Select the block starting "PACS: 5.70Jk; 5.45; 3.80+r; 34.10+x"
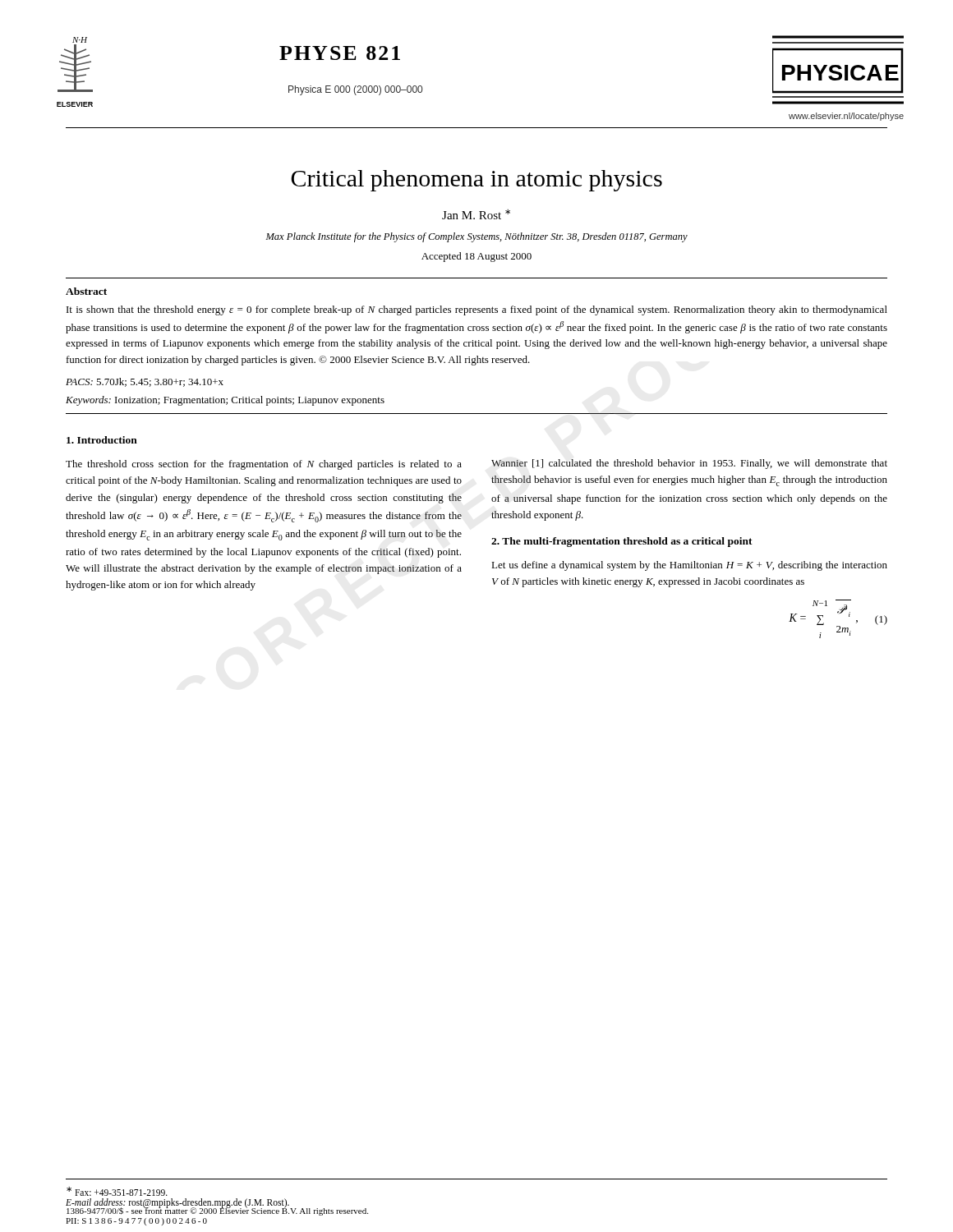Image resolution: width=953 pixels, height=1232 pixels. 145,382
